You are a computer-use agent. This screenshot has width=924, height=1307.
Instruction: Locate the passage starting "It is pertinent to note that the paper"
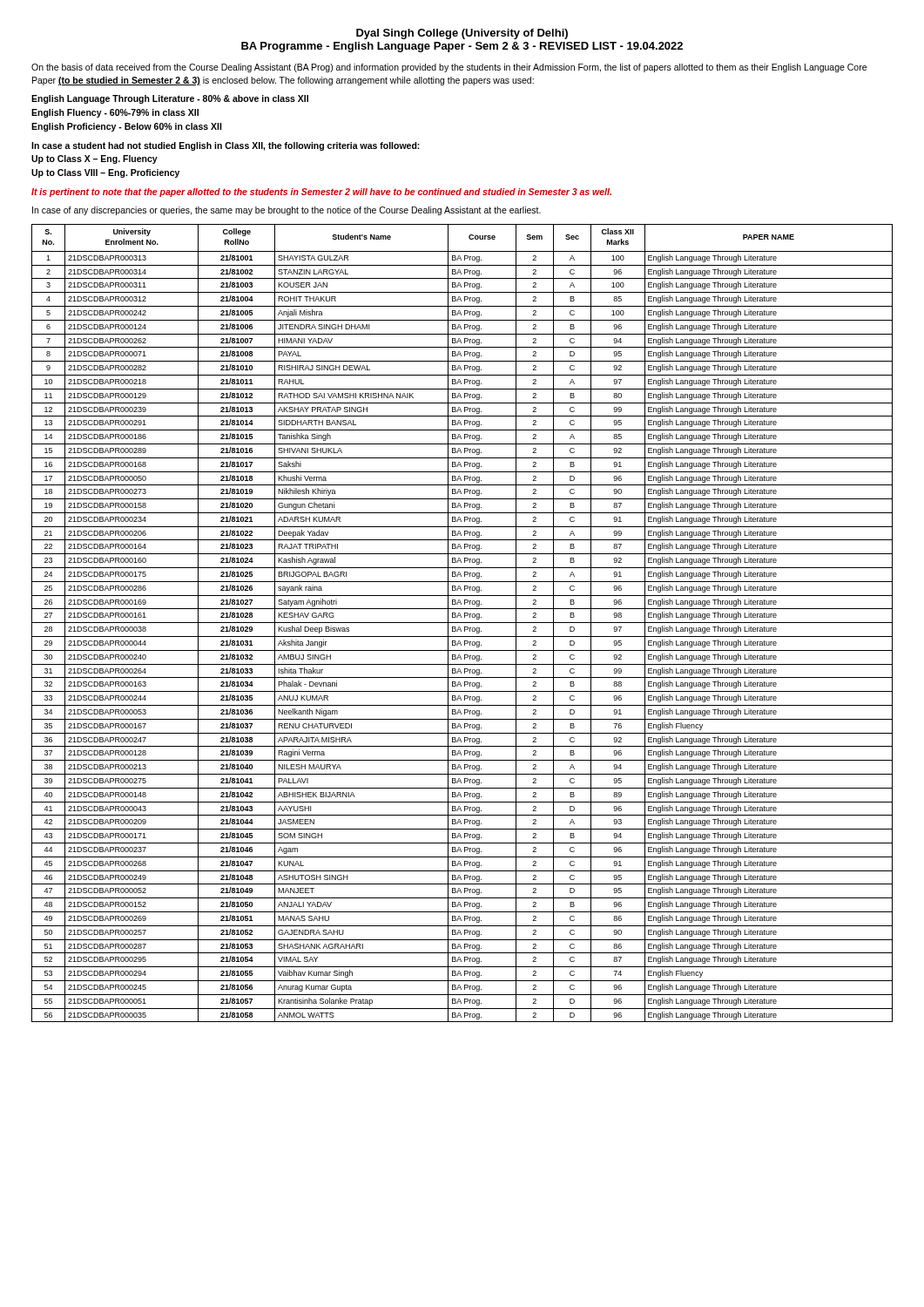pos(322,192)
